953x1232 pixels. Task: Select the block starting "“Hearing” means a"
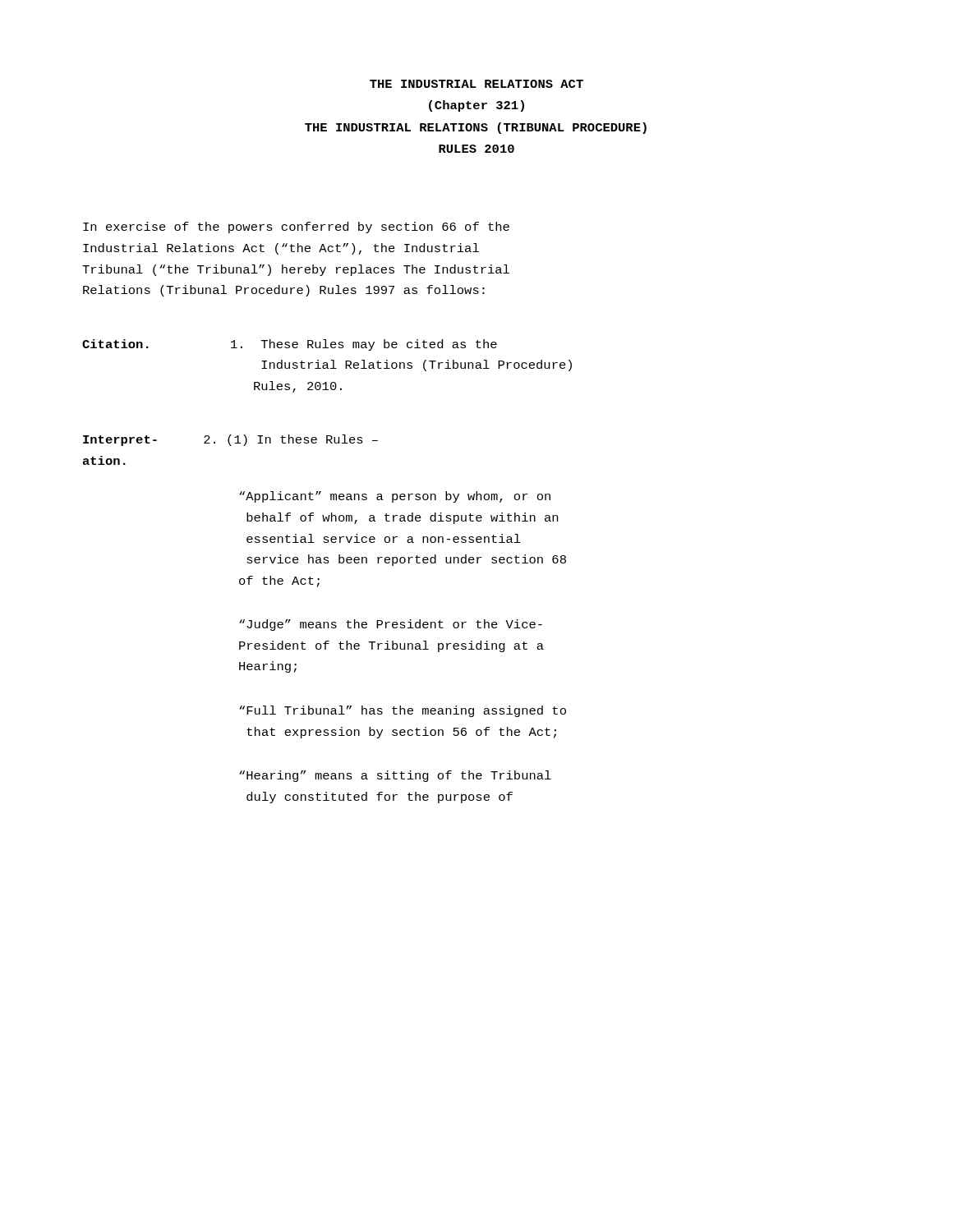tap(395, 787)
